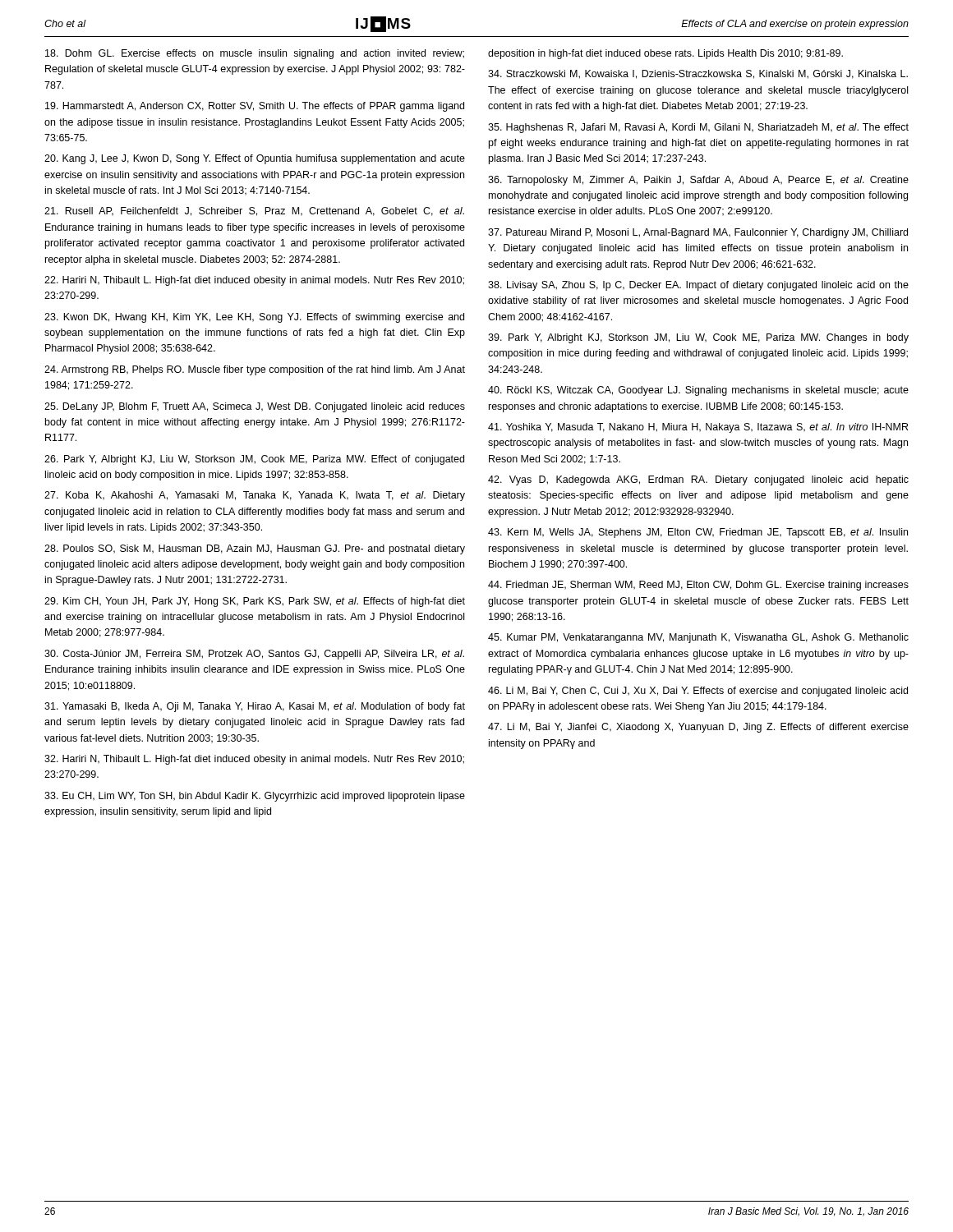This screenshot has width=953, height=1232.
Task: Select the passage starting "44. Friedman JE, Sherman WM,"
Action: tap(698, 601)
